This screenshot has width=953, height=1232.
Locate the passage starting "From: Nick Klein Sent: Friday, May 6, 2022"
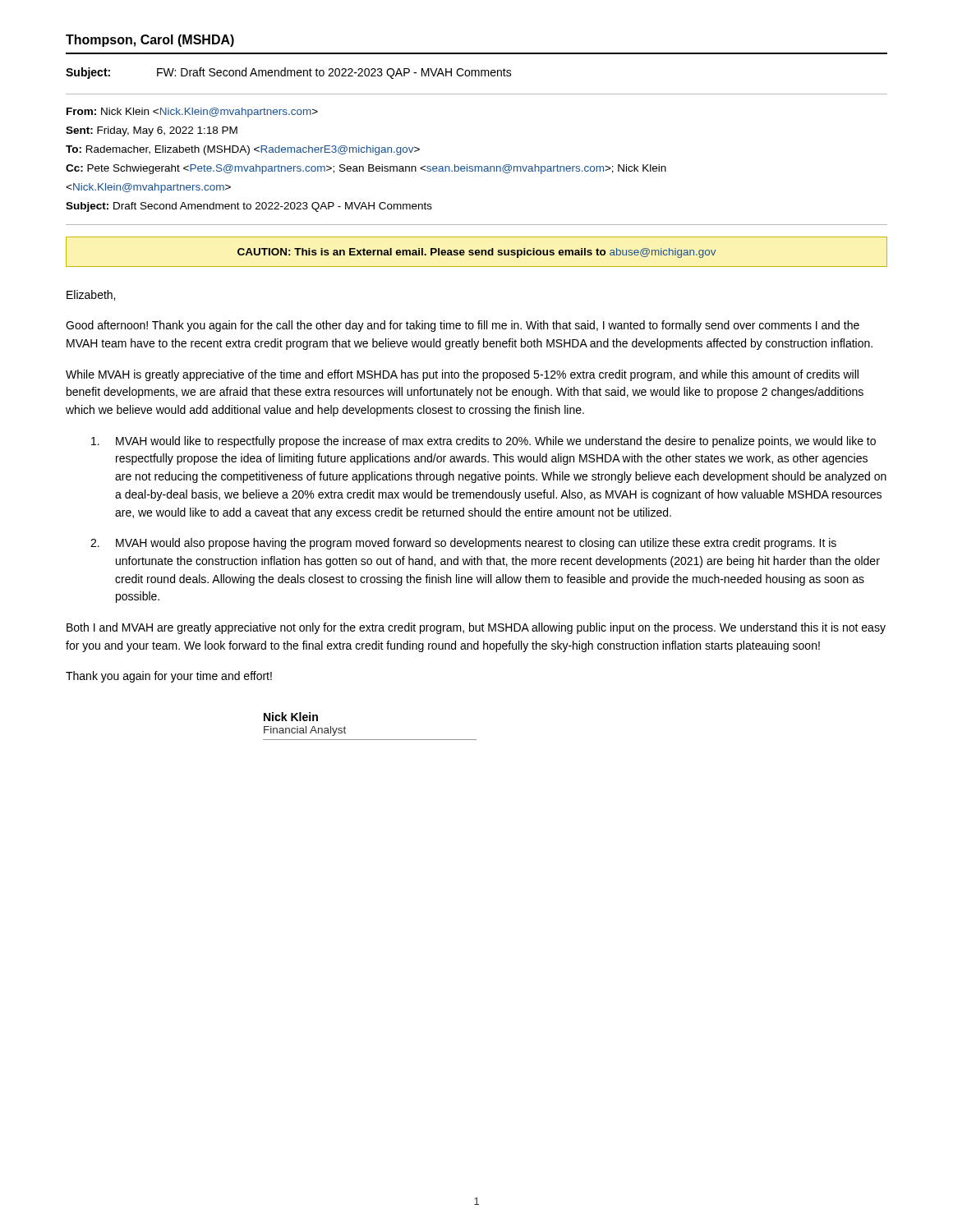476,159
